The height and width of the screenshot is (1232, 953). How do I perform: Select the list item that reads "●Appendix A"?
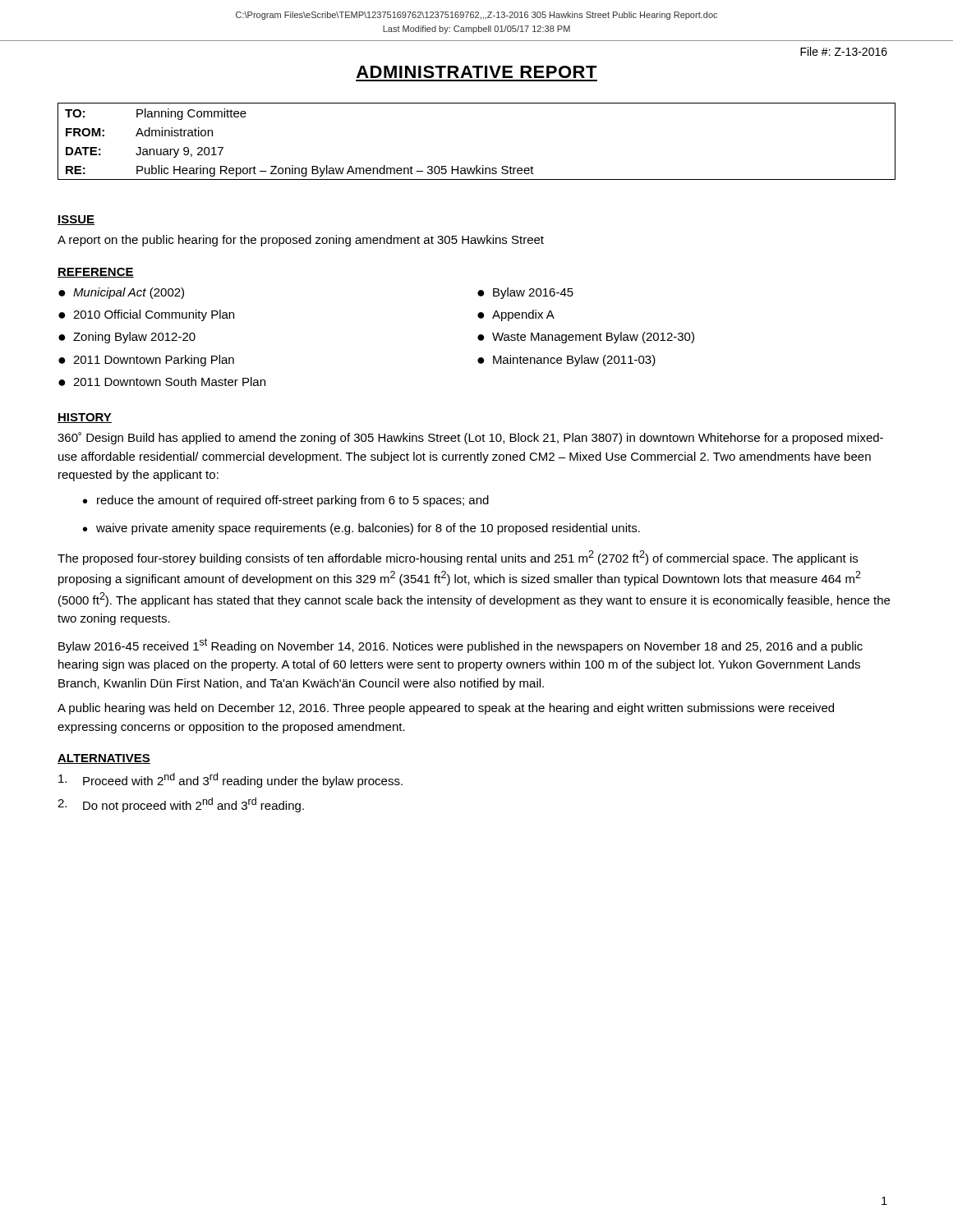[x=515, y=315]
